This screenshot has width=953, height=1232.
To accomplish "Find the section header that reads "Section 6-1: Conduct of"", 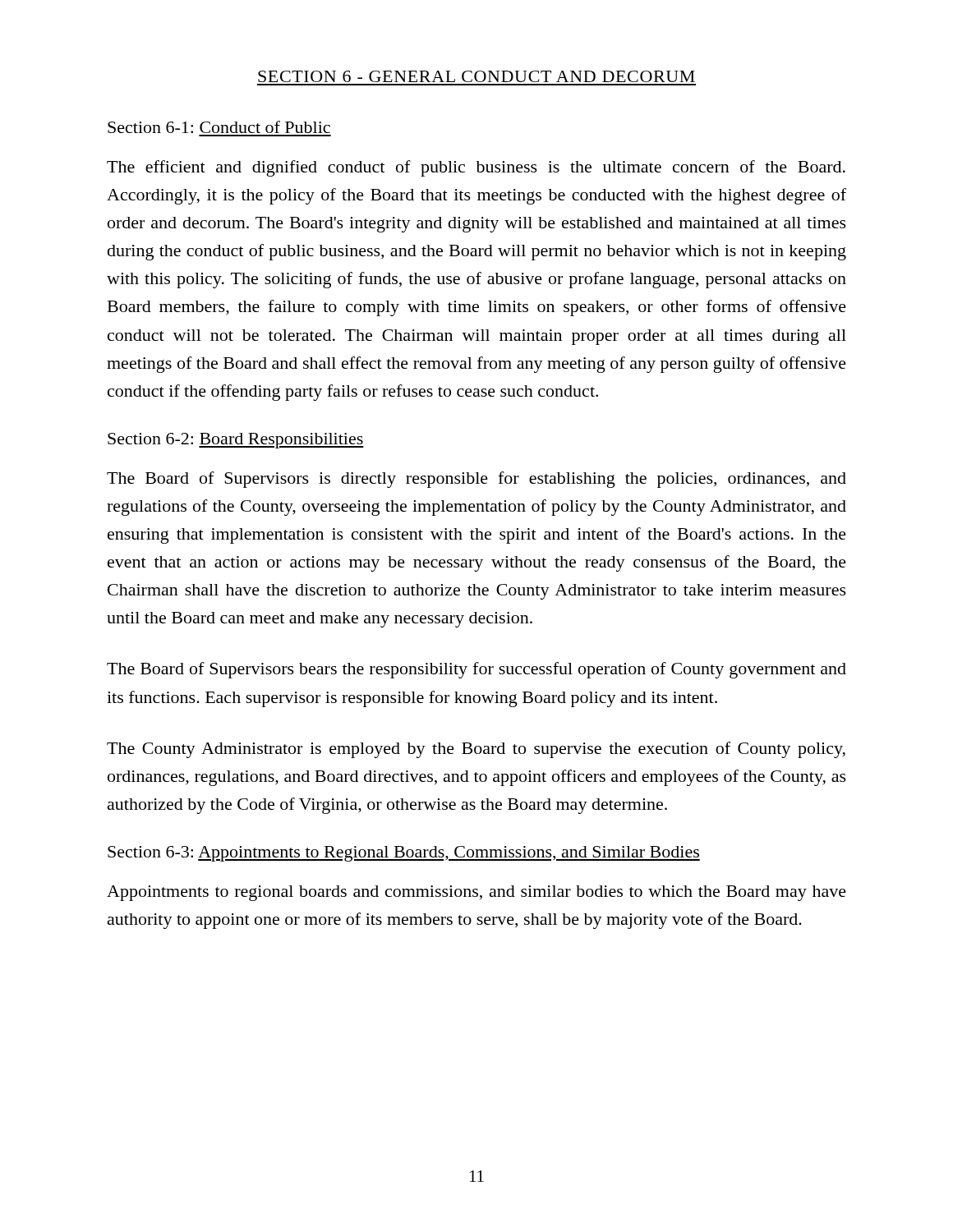I will [219, 127].
